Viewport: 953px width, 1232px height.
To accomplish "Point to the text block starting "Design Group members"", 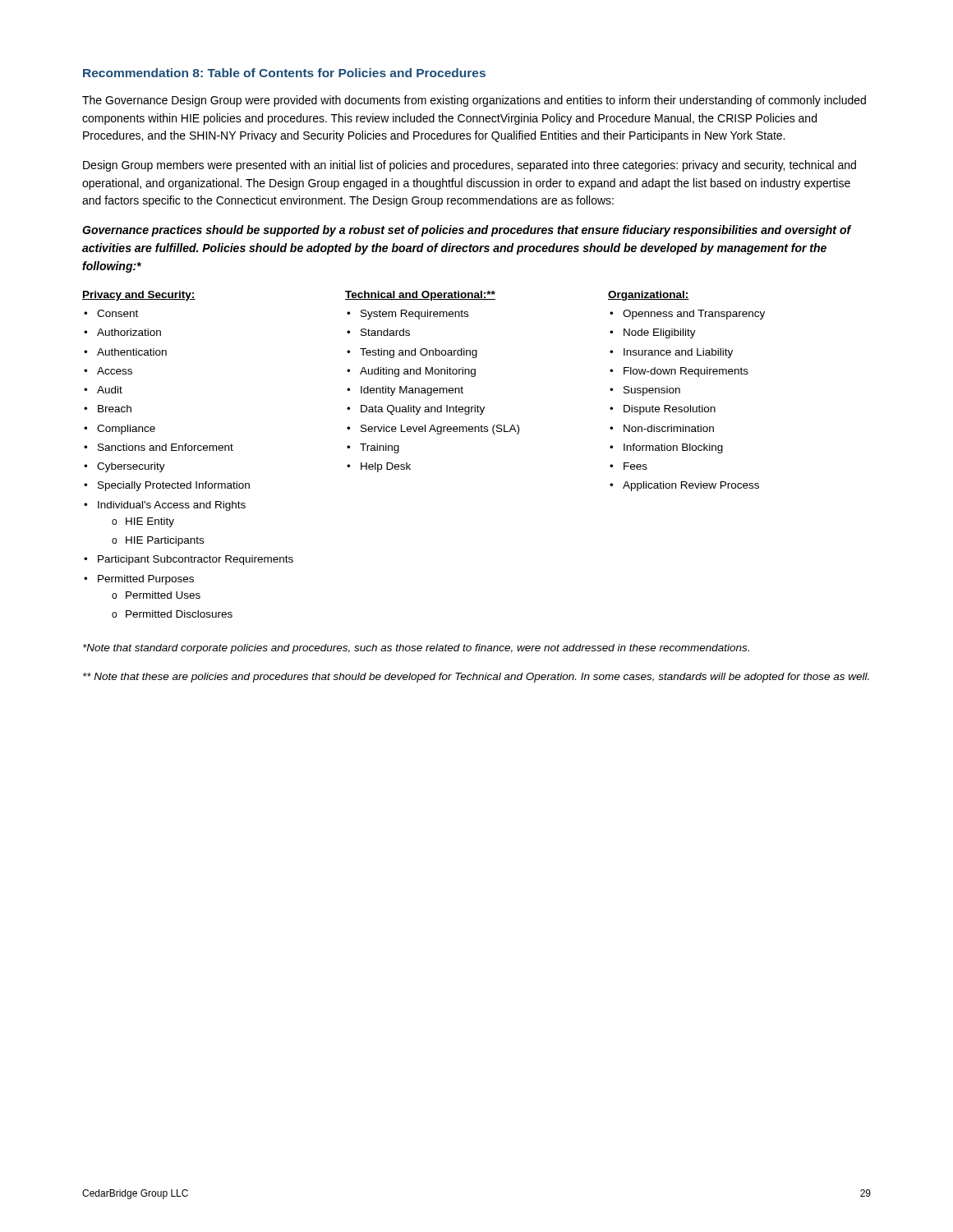I will (469, 183).
